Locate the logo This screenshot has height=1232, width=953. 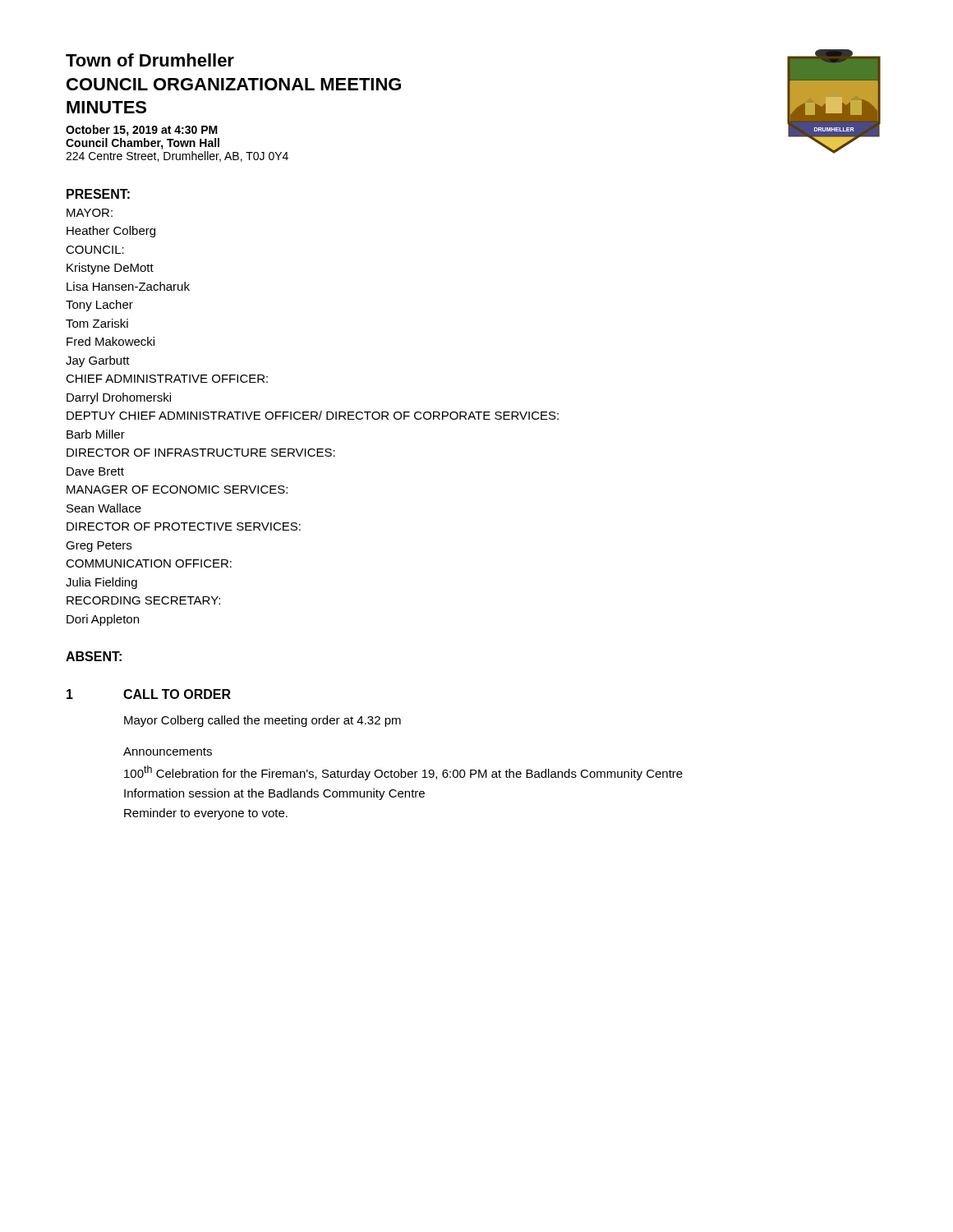[x=834, y=103]
